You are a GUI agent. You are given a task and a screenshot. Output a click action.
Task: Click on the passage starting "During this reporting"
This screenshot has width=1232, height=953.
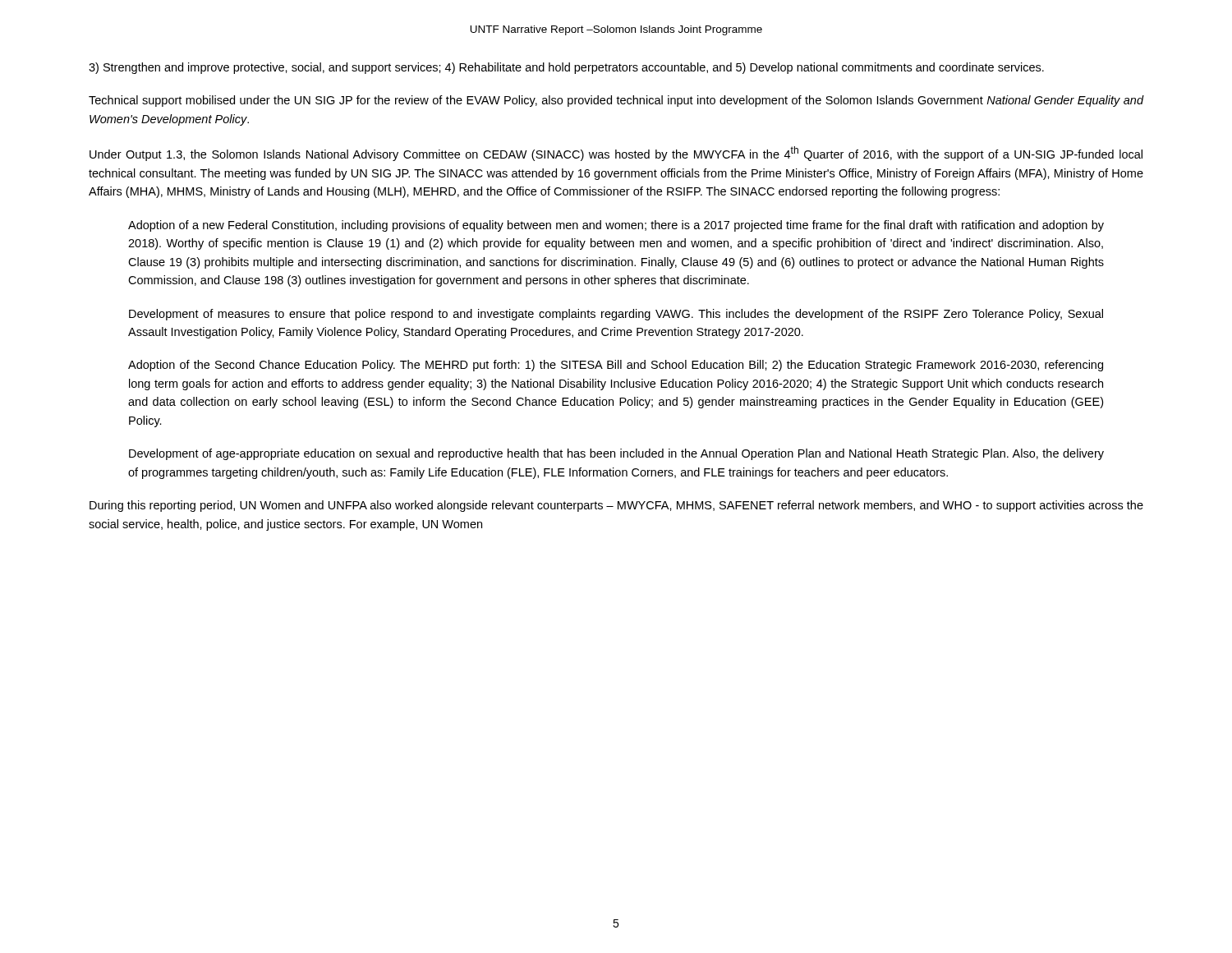(616, 515)
